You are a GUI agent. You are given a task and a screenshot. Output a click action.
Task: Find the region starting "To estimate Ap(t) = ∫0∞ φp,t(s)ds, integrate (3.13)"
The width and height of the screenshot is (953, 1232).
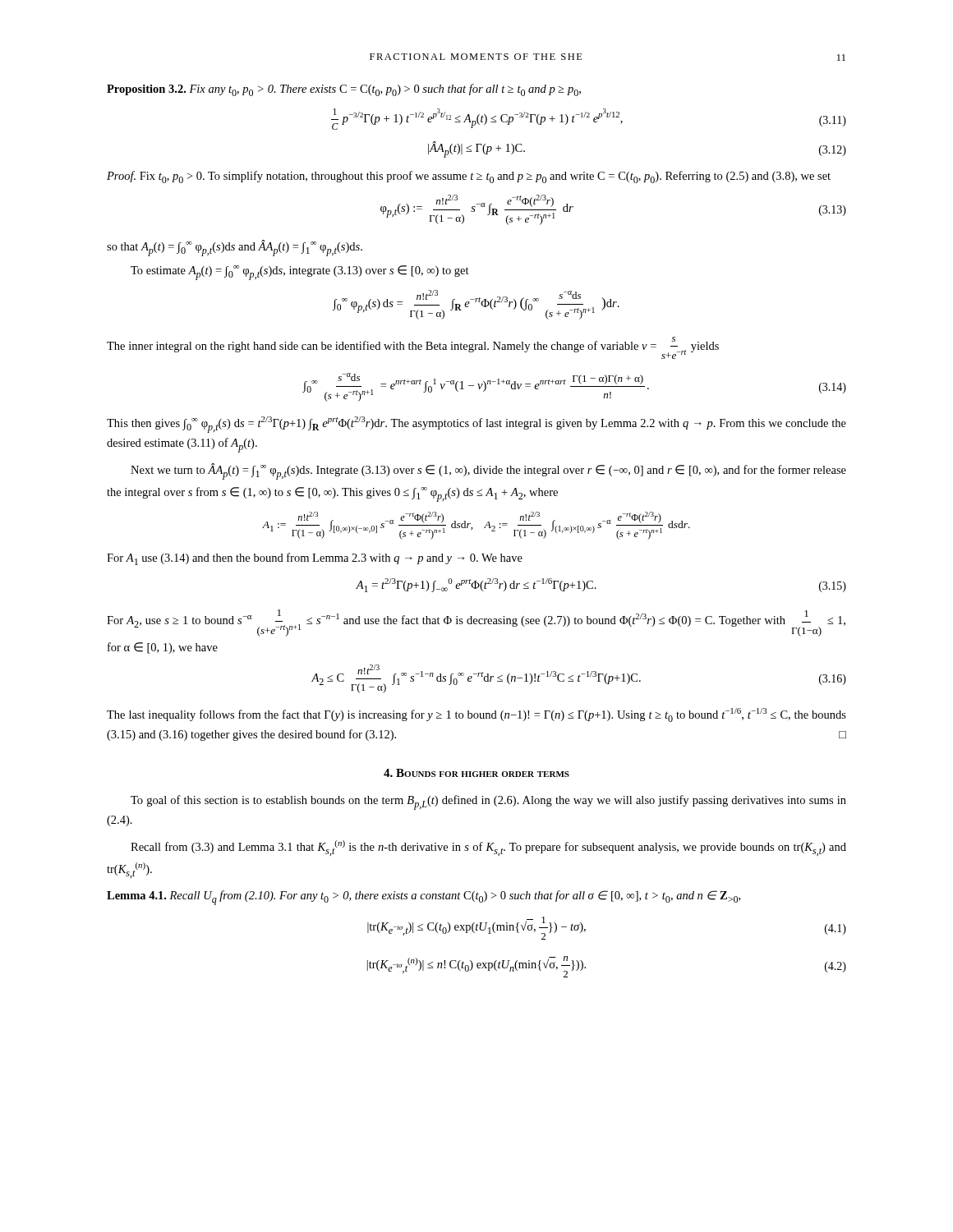coord(300,270)
